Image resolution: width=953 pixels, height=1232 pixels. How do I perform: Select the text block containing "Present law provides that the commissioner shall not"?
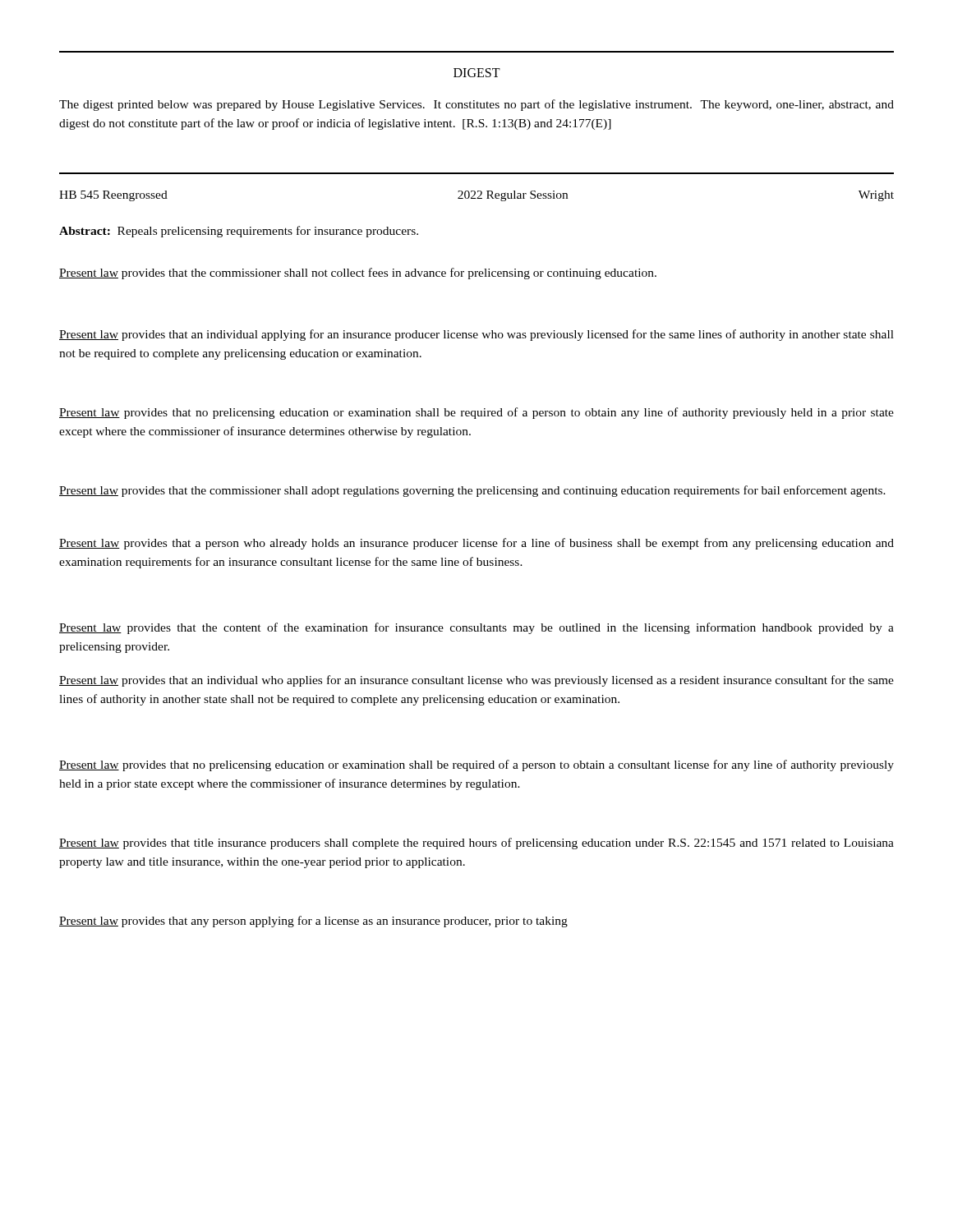358,272
